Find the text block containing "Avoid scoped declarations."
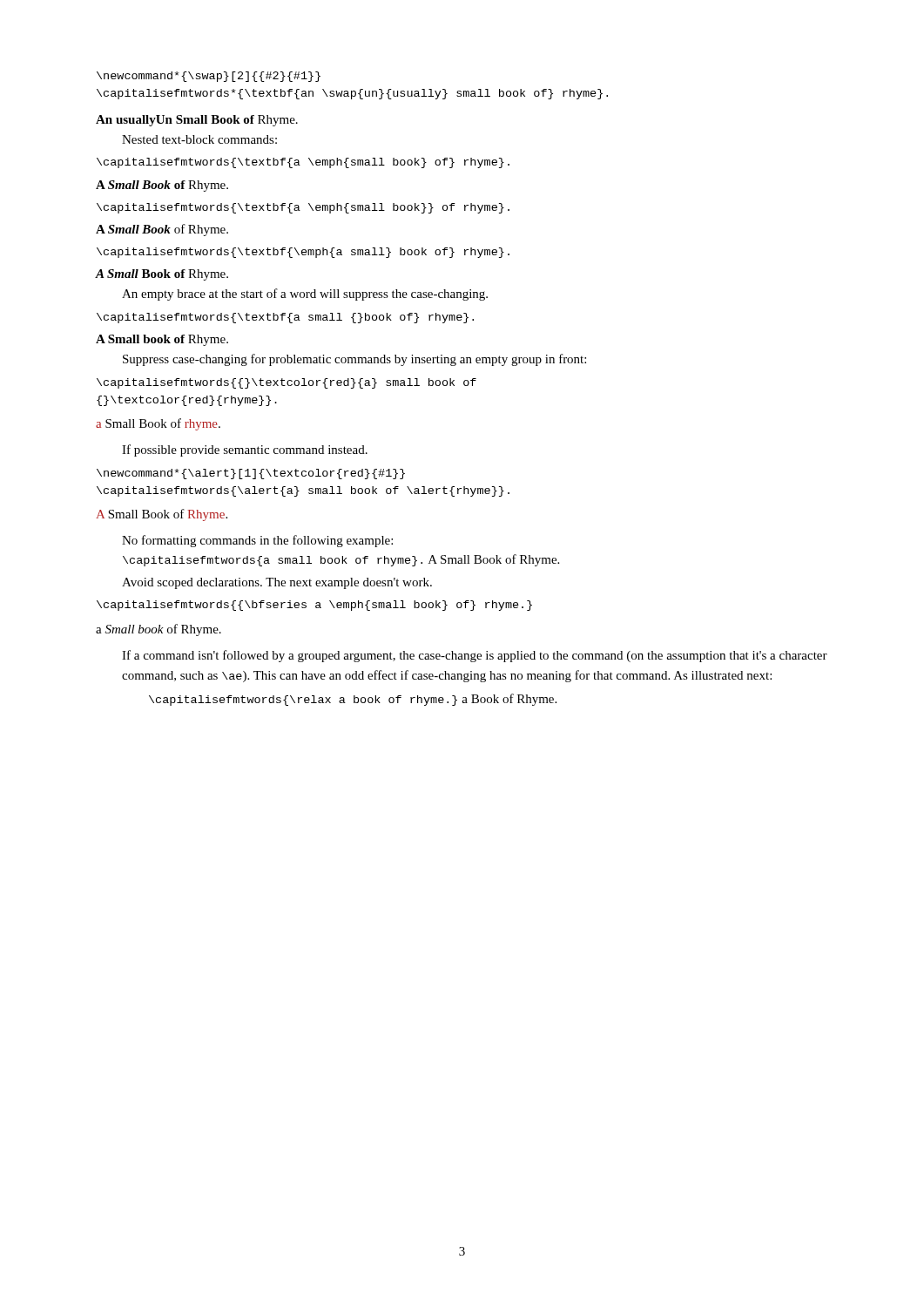The height and width of the screenshot is (1307, 924). tap(277, 582)
